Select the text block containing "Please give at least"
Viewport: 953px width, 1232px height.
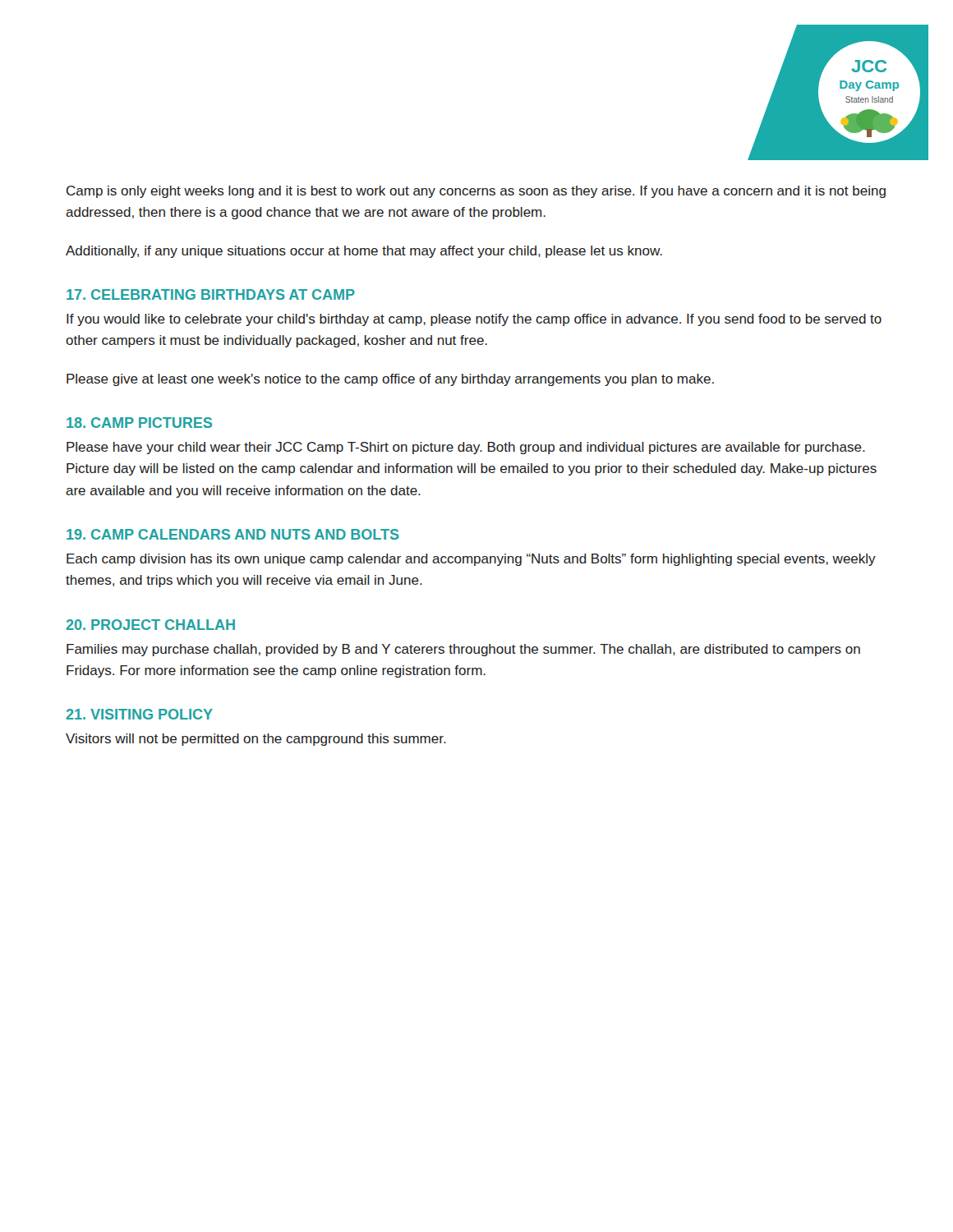pyautogui.click(x=390, y=379)
